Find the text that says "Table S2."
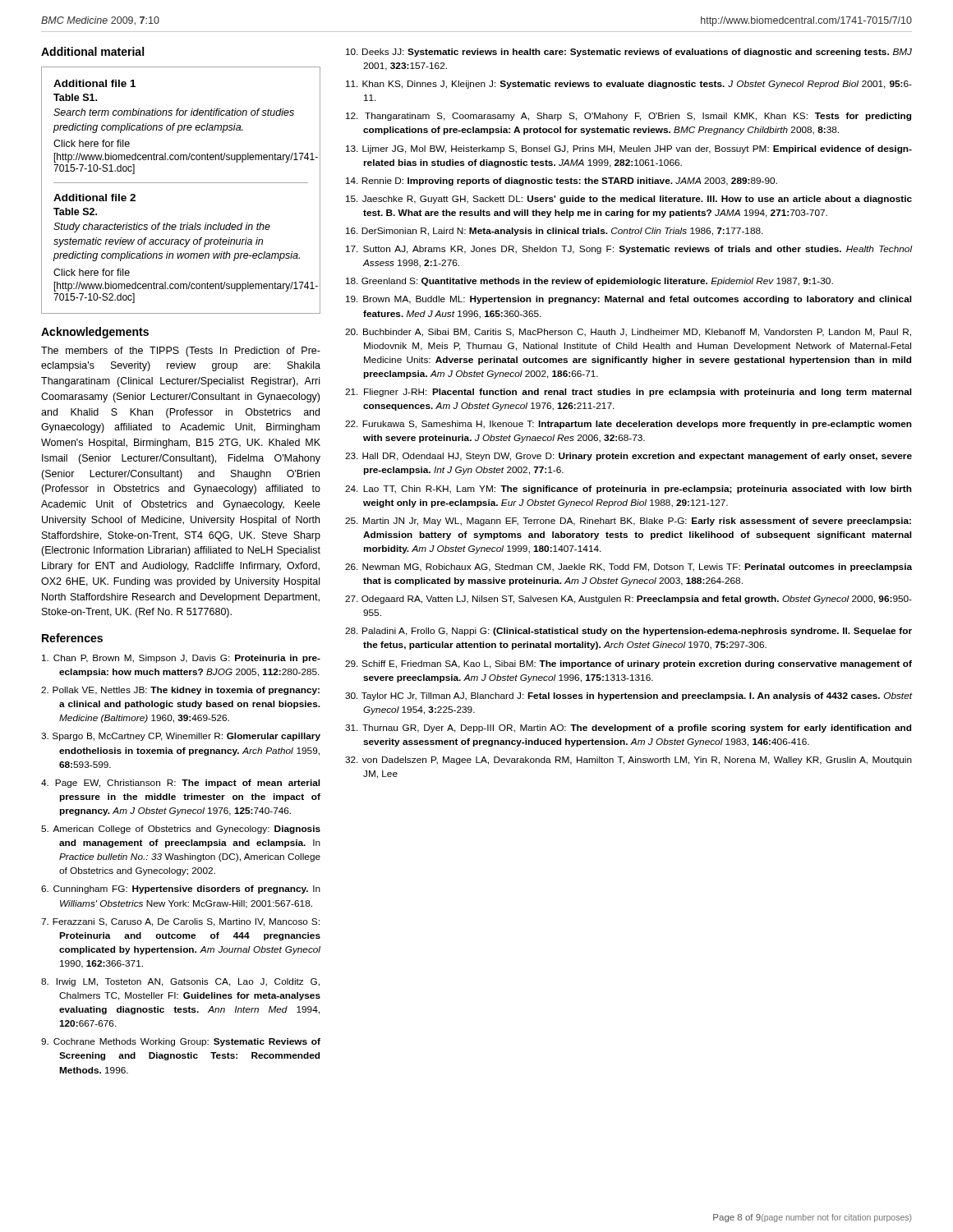The height and width of the screenshot is (1232, 953). 76,212
